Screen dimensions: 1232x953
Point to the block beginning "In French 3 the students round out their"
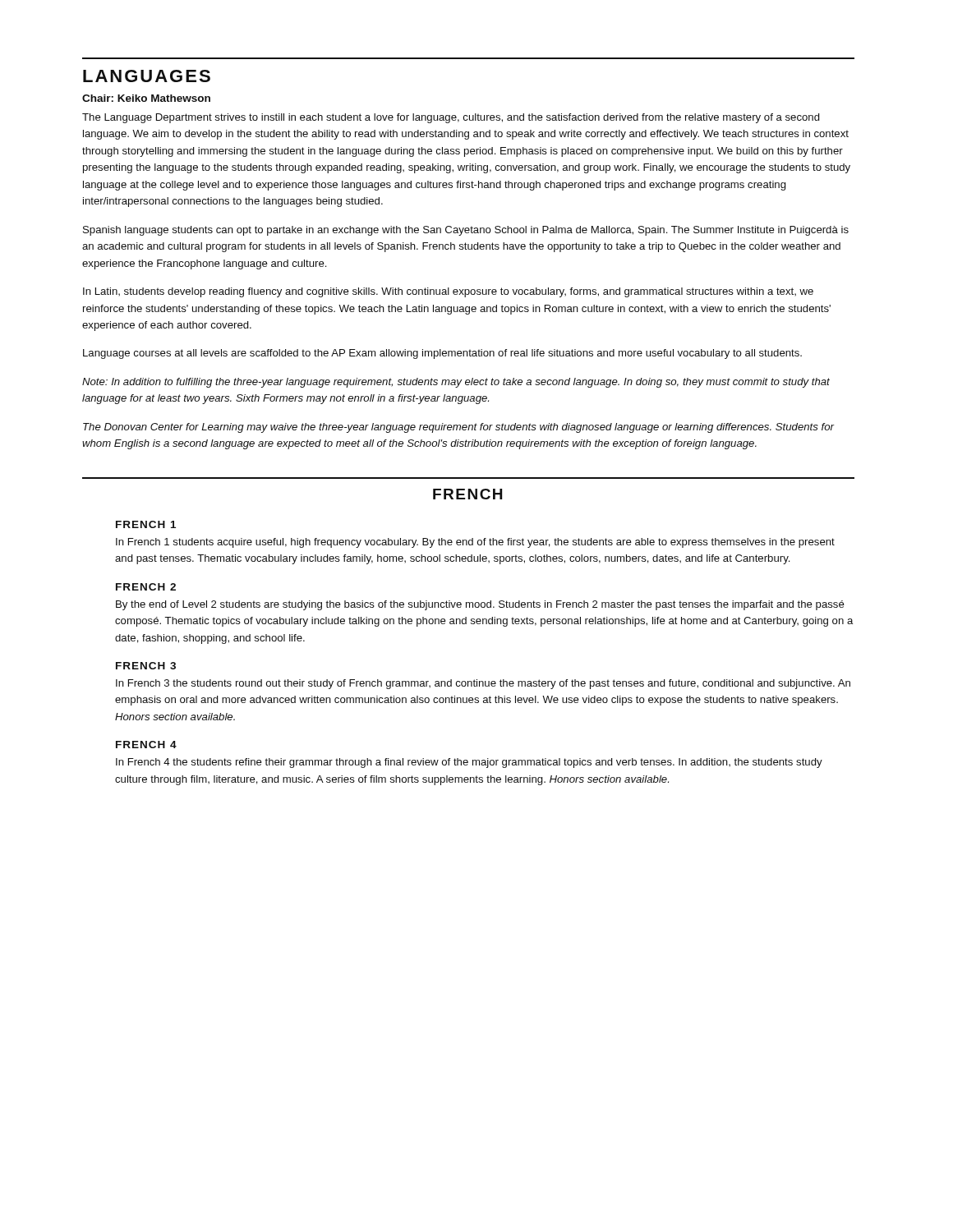485,700
